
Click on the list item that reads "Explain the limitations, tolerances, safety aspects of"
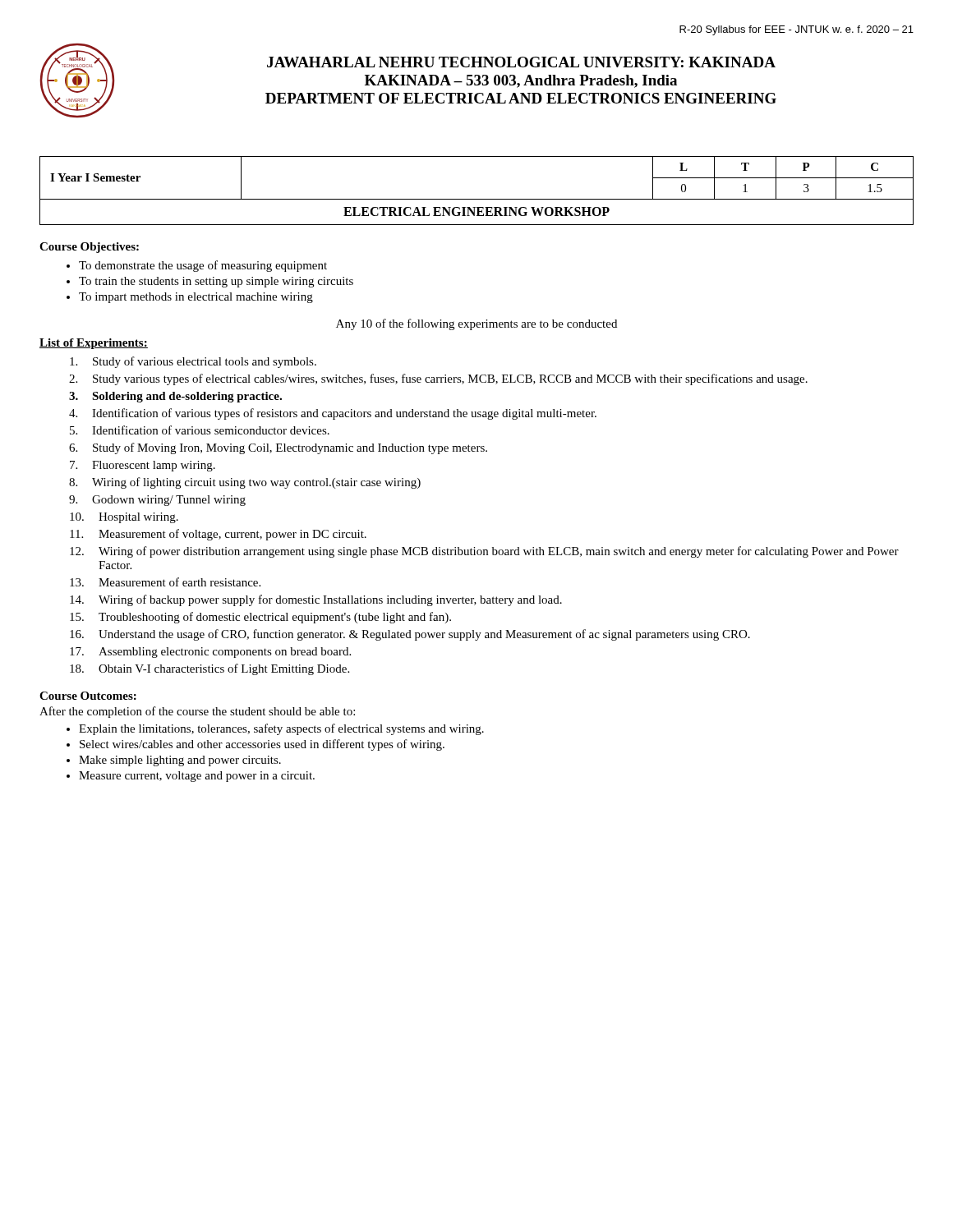(x=282, y=729)
